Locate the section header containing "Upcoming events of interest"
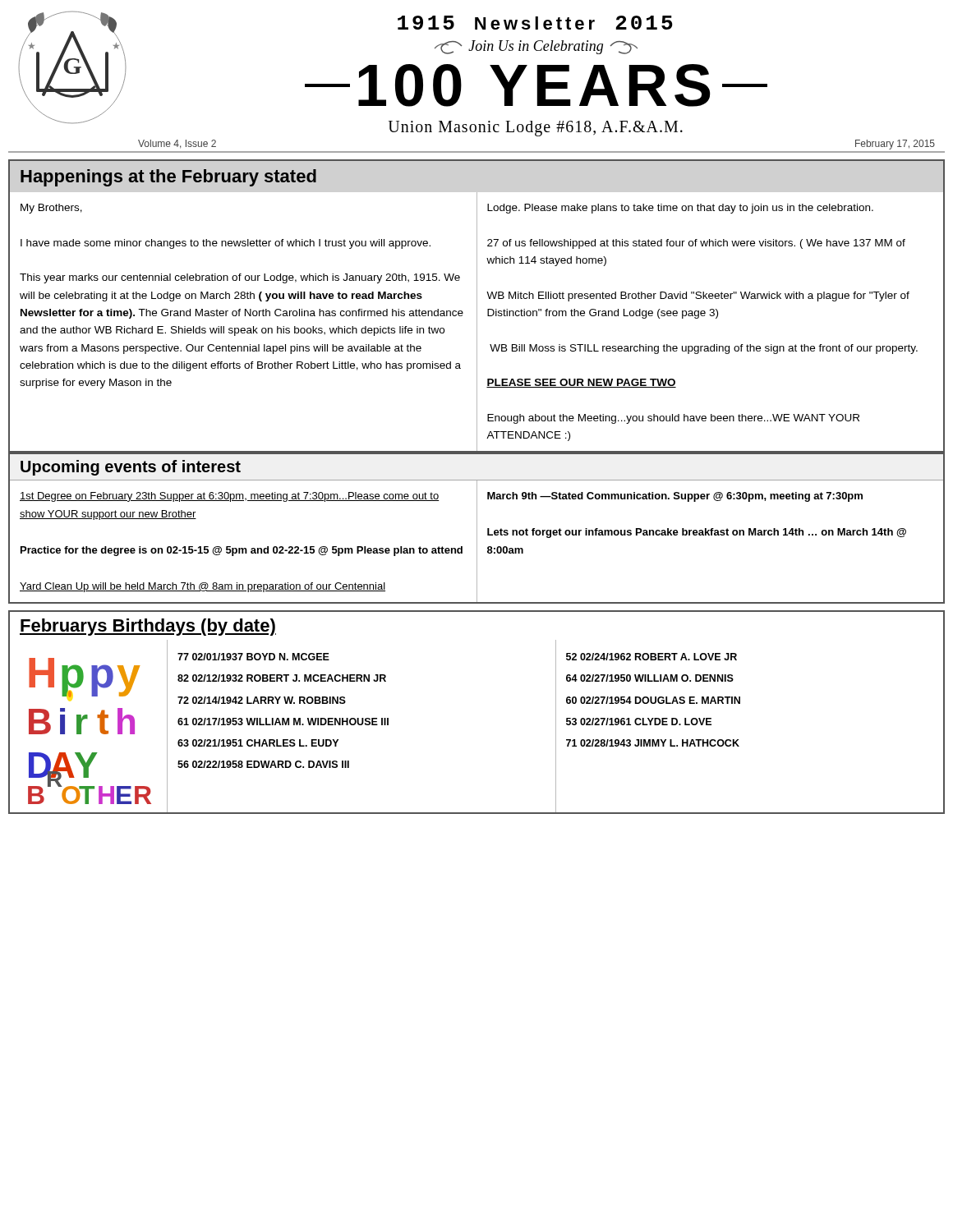Screen dimensions: 1232x953 [130, 466]
